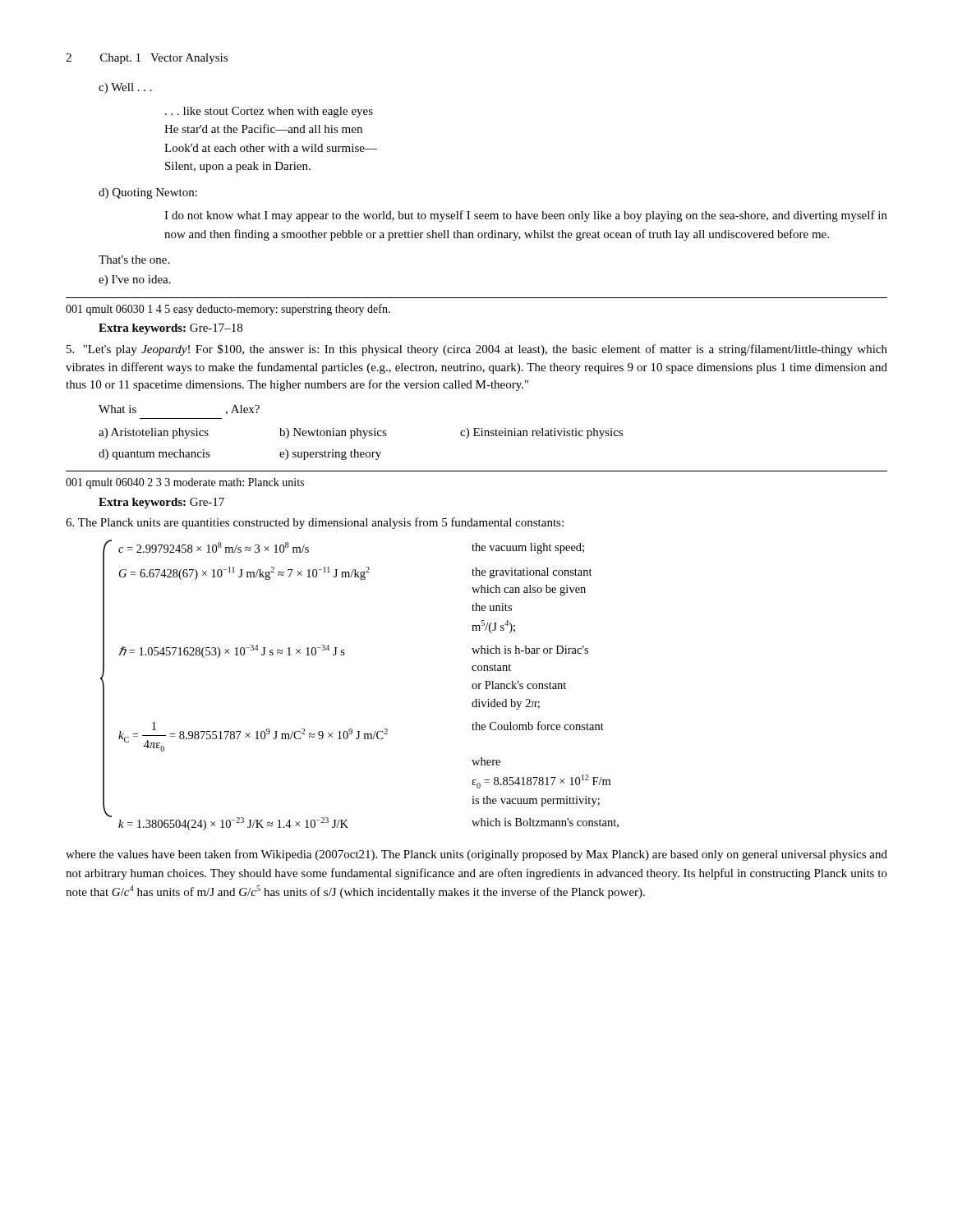Locate the block of text that opens with "a) Aristotelian physics"
Screen dimensions: 1232x953
(361, 433)
